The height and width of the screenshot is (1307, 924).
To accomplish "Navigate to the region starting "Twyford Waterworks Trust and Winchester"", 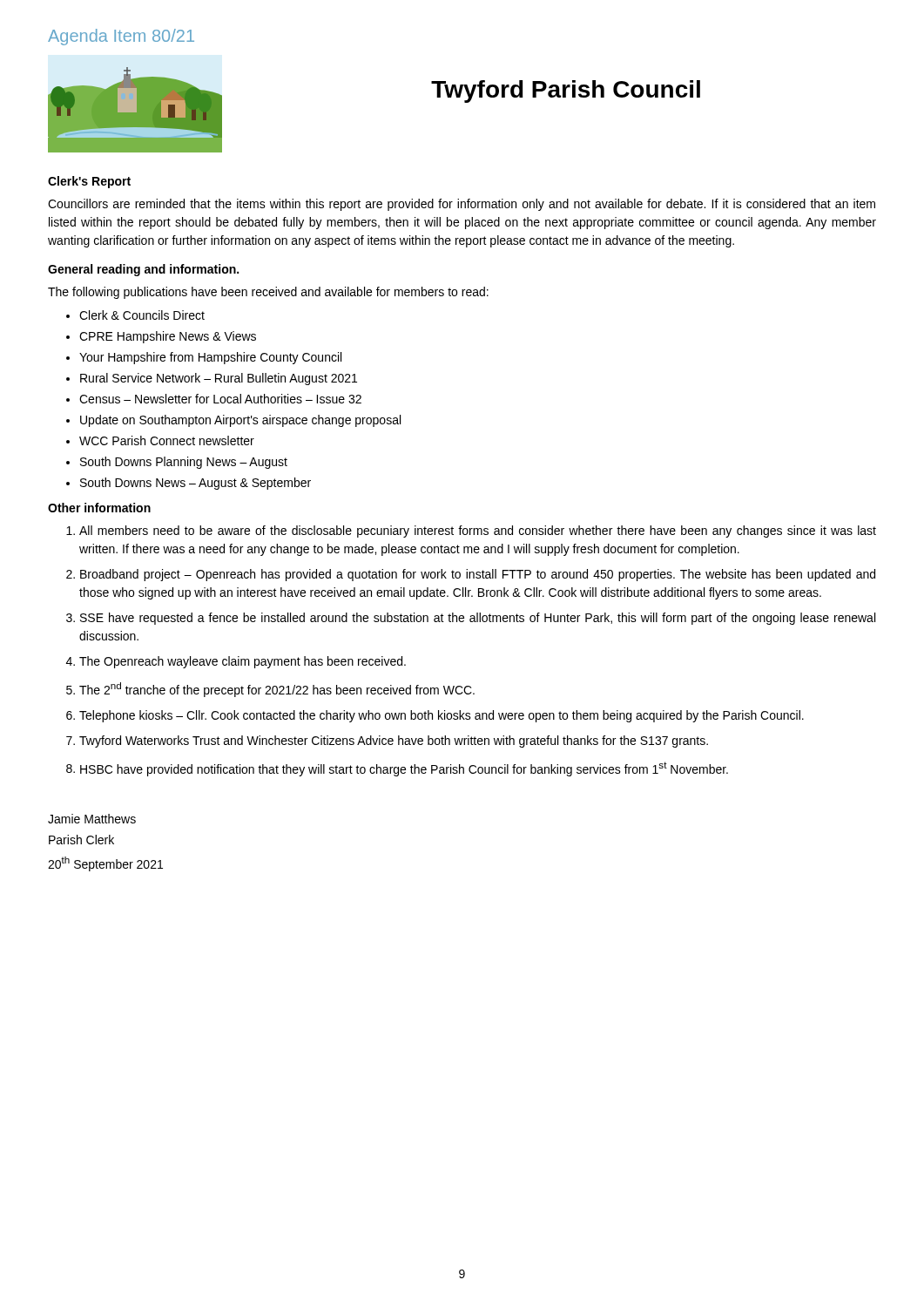I will click(x=394, y=740).
